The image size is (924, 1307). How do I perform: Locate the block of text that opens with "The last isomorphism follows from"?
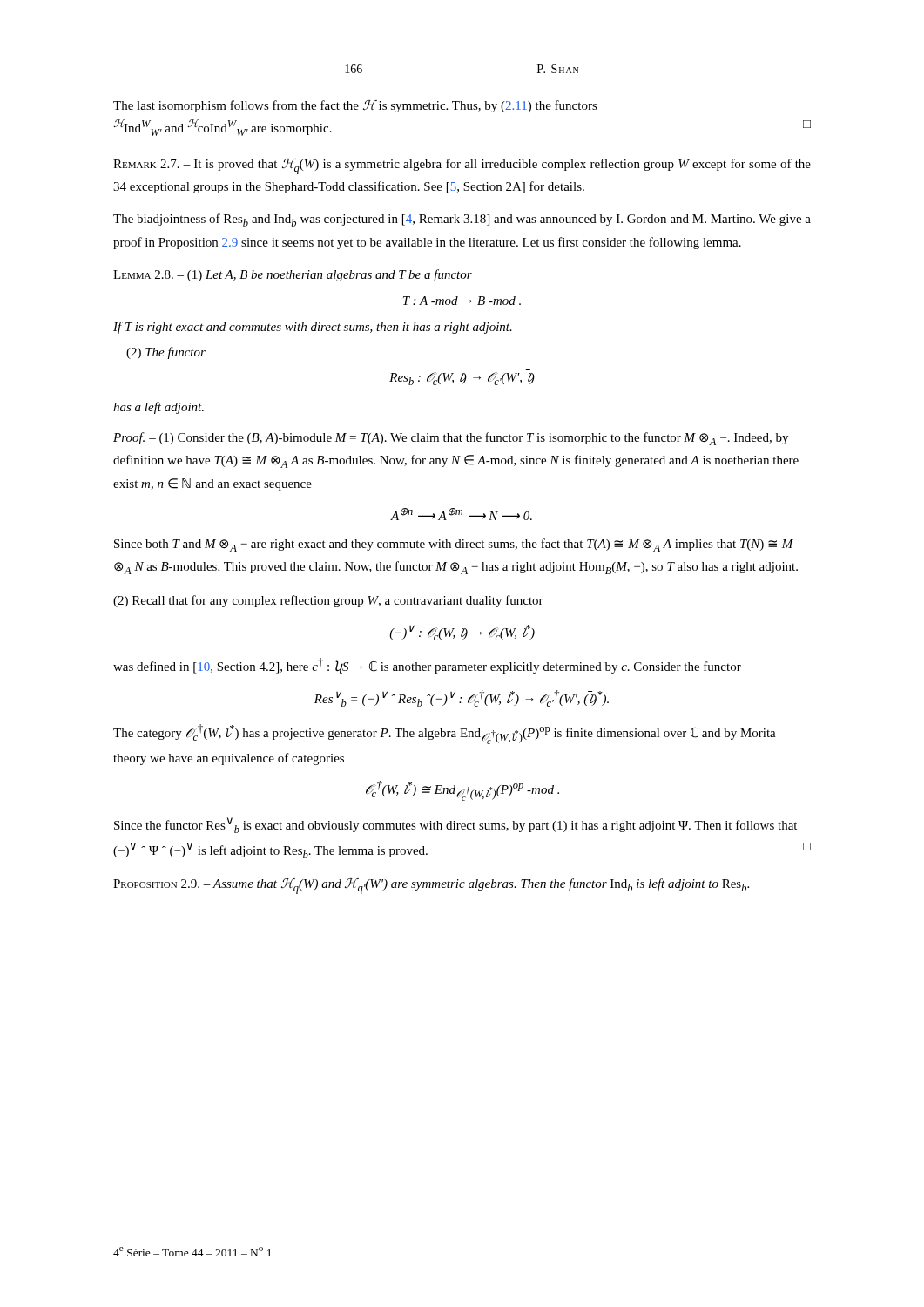(x=462, y=119)
